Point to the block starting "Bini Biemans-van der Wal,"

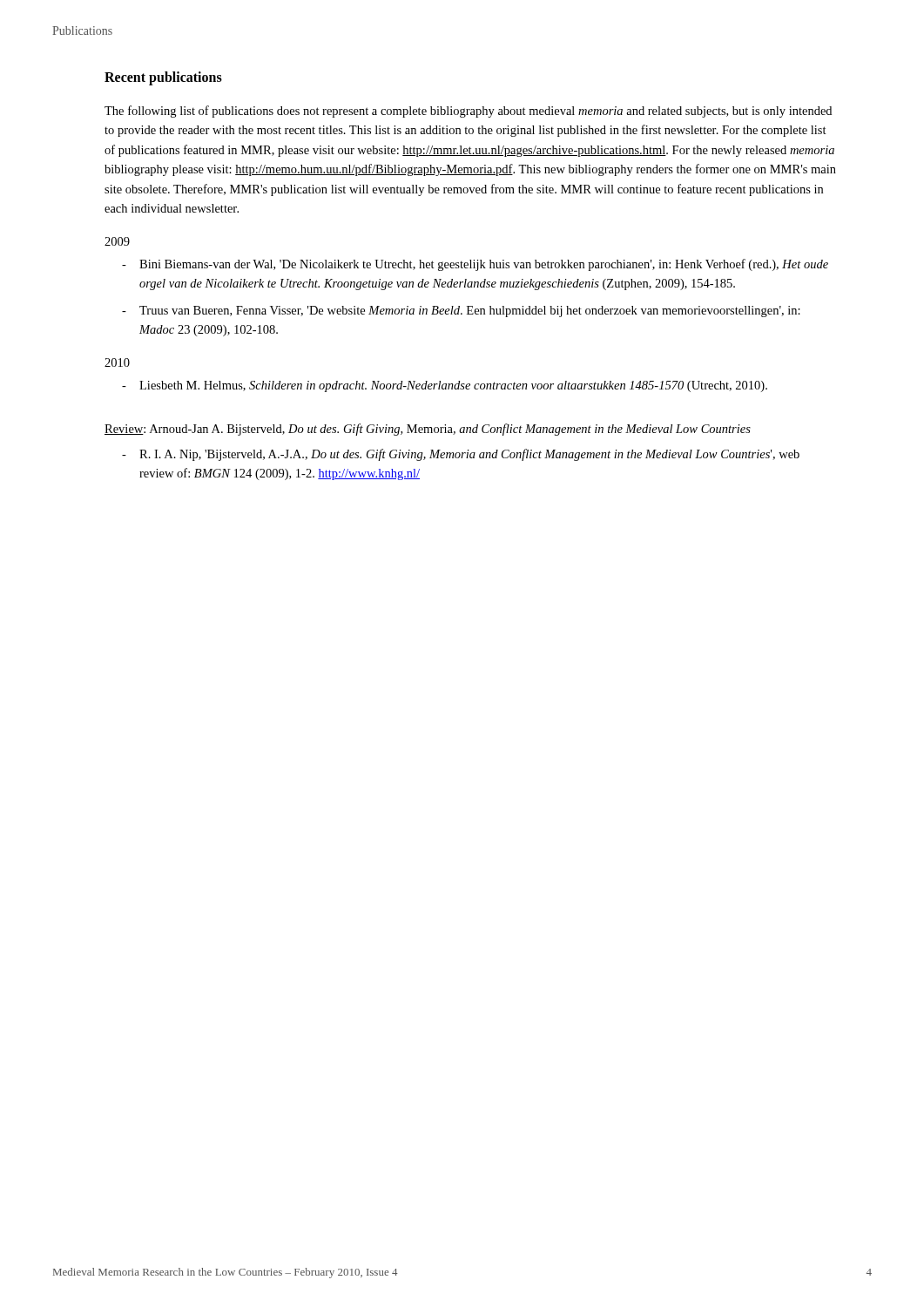(484, 274)
